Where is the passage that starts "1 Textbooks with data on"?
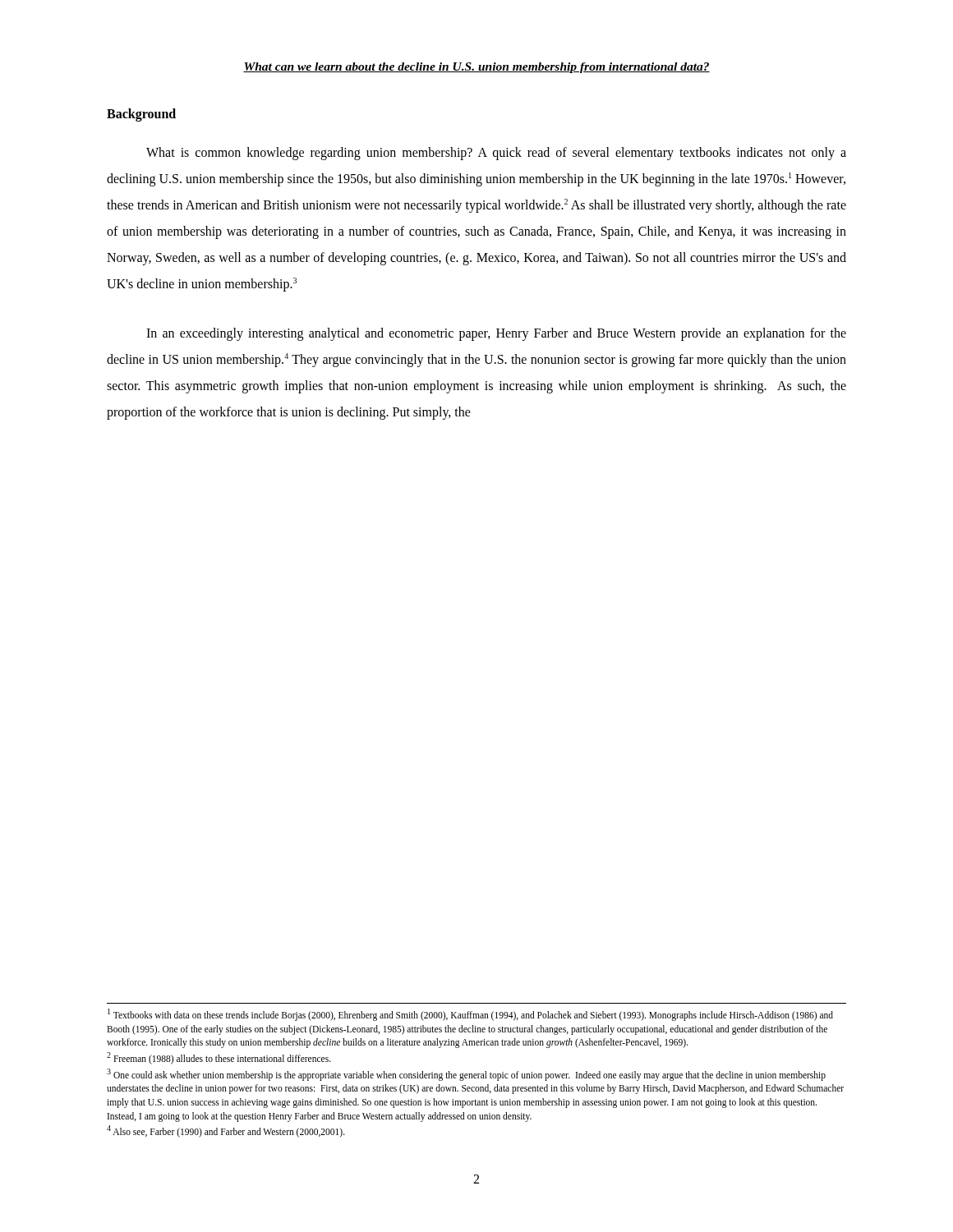Screen dimensions: 1232x953 [x=470, y=1028]
